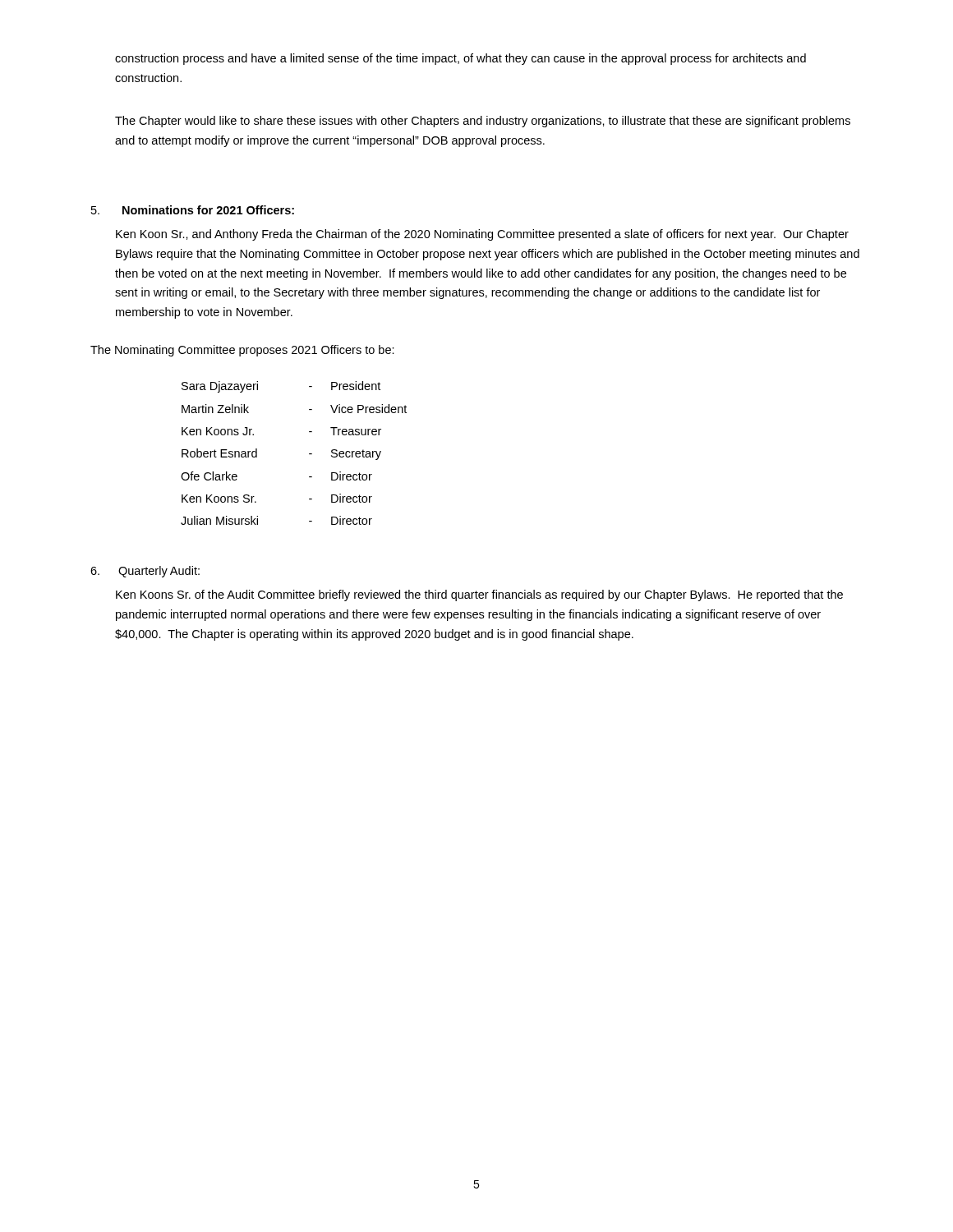The height and width of the screenshot is (1232, 953).
Task: Click on the table containing "Martin Zelnik"
Action: 522,454
